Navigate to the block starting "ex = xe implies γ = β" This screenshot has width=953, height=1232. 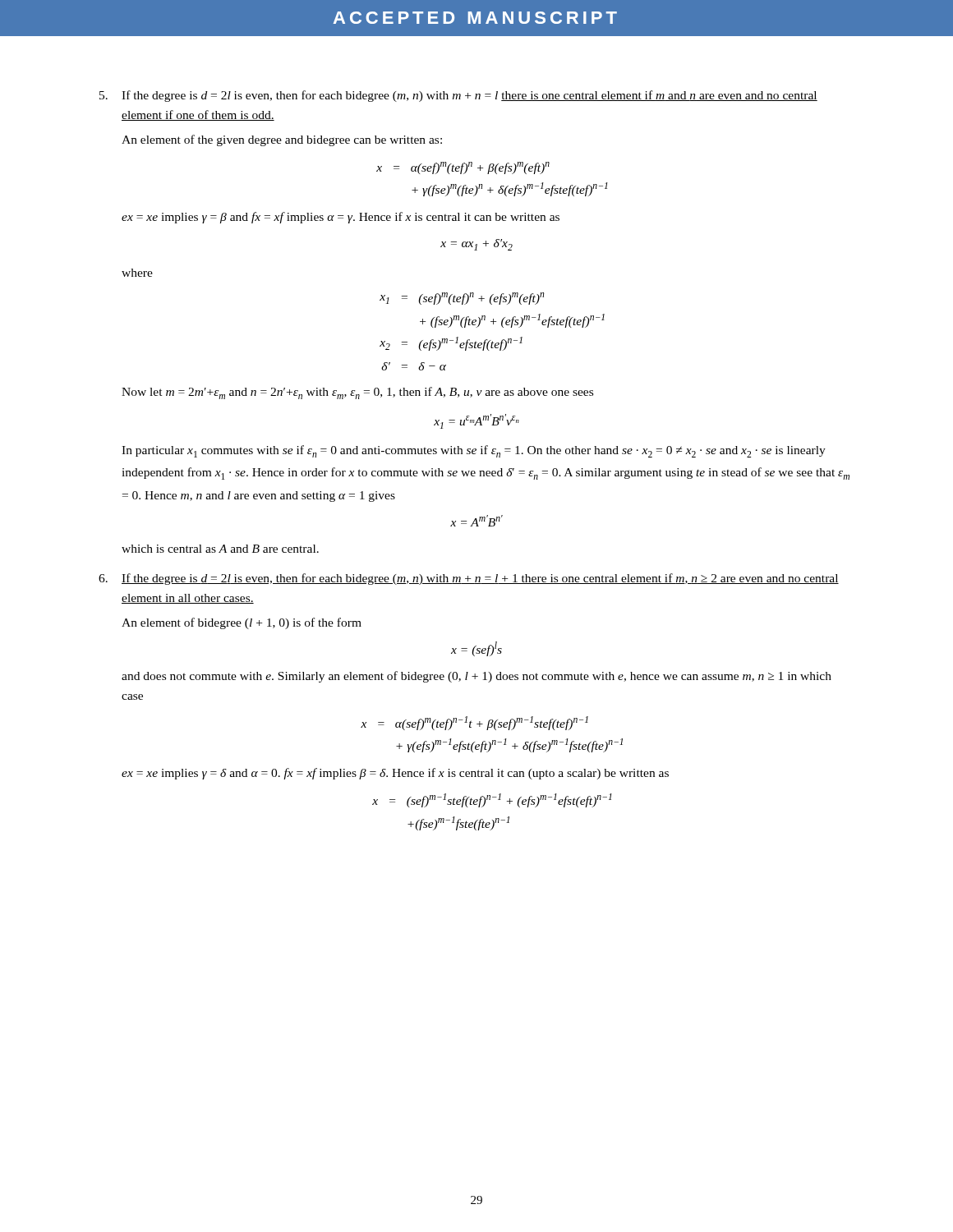(341, 217)
